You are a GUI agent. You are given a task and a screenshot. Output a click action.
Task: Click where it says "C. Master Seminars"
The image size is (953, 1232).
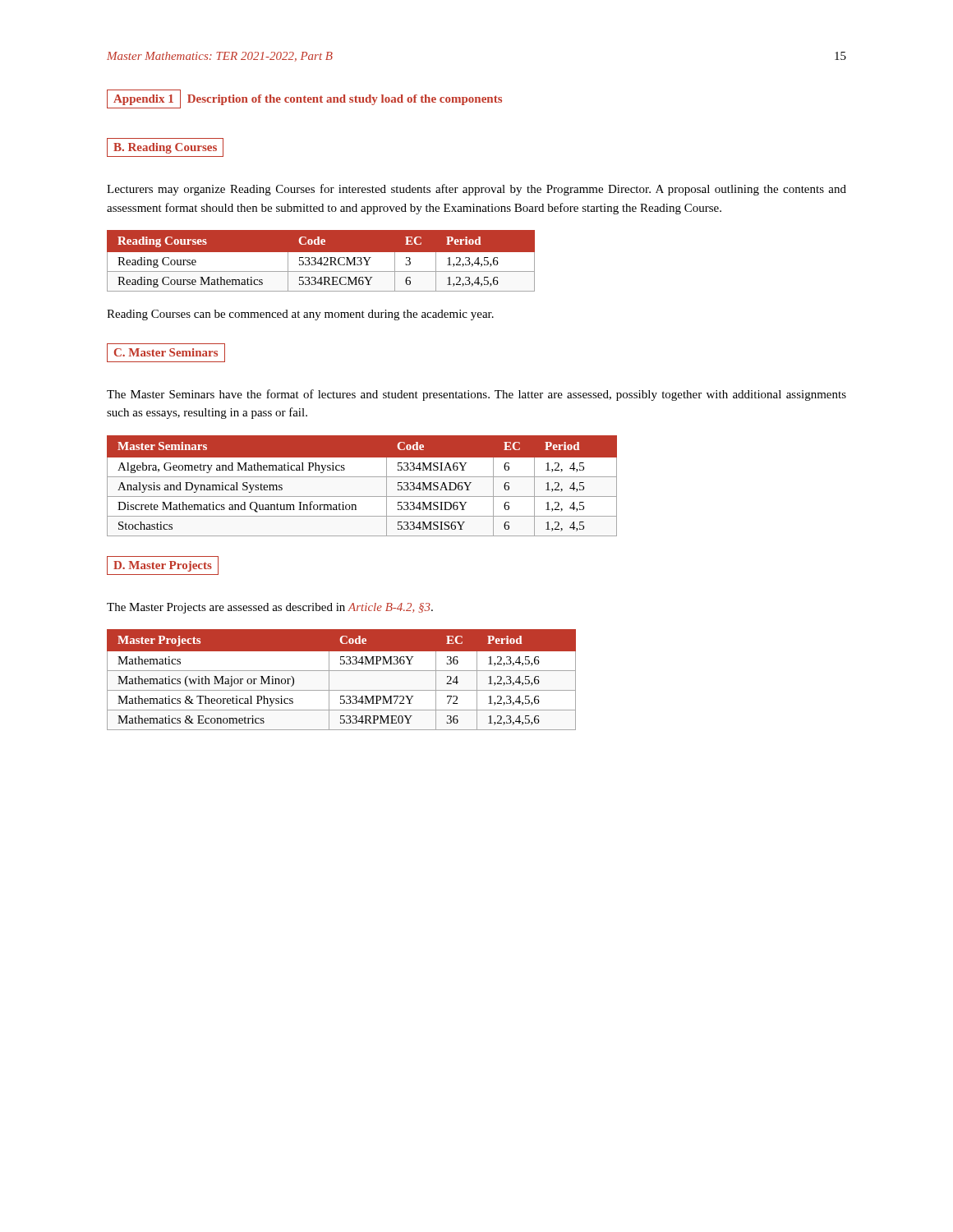[x=166, y=352]
